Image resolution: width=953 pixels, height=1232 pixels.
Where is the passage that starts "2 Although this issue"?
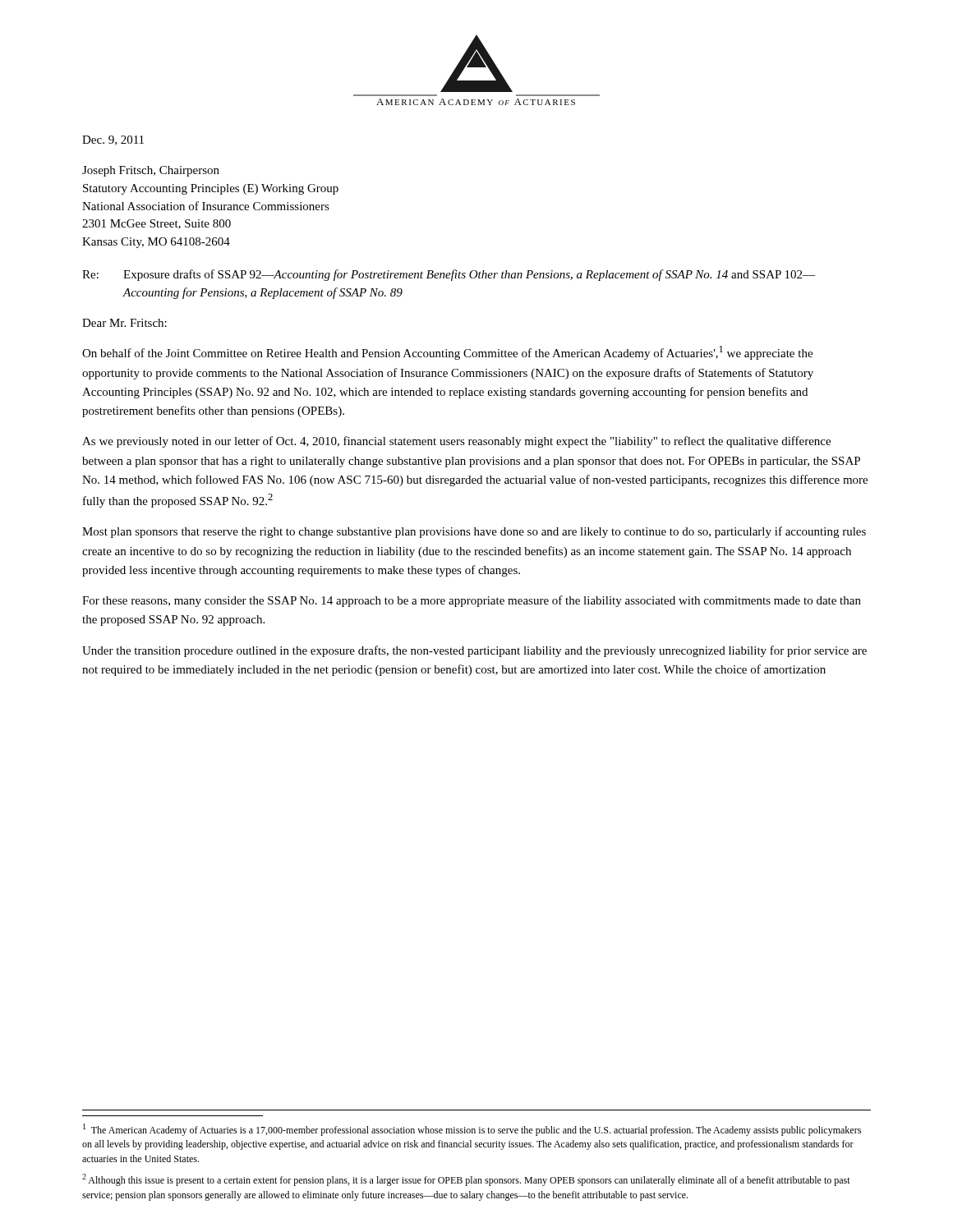466,1186
